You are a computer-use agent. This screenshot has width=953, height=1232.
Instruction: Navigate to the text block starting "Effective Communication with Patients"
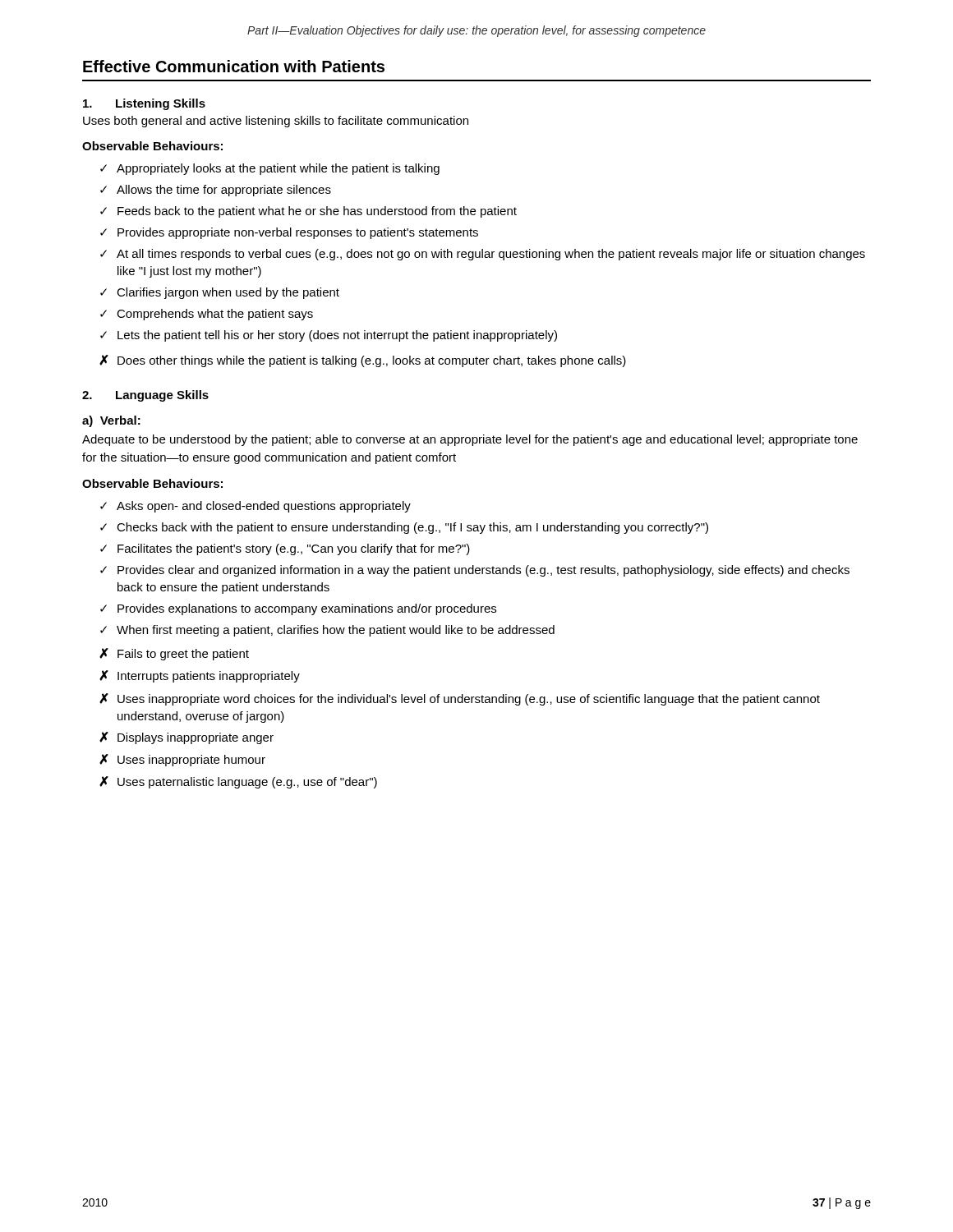click(234, 66)
